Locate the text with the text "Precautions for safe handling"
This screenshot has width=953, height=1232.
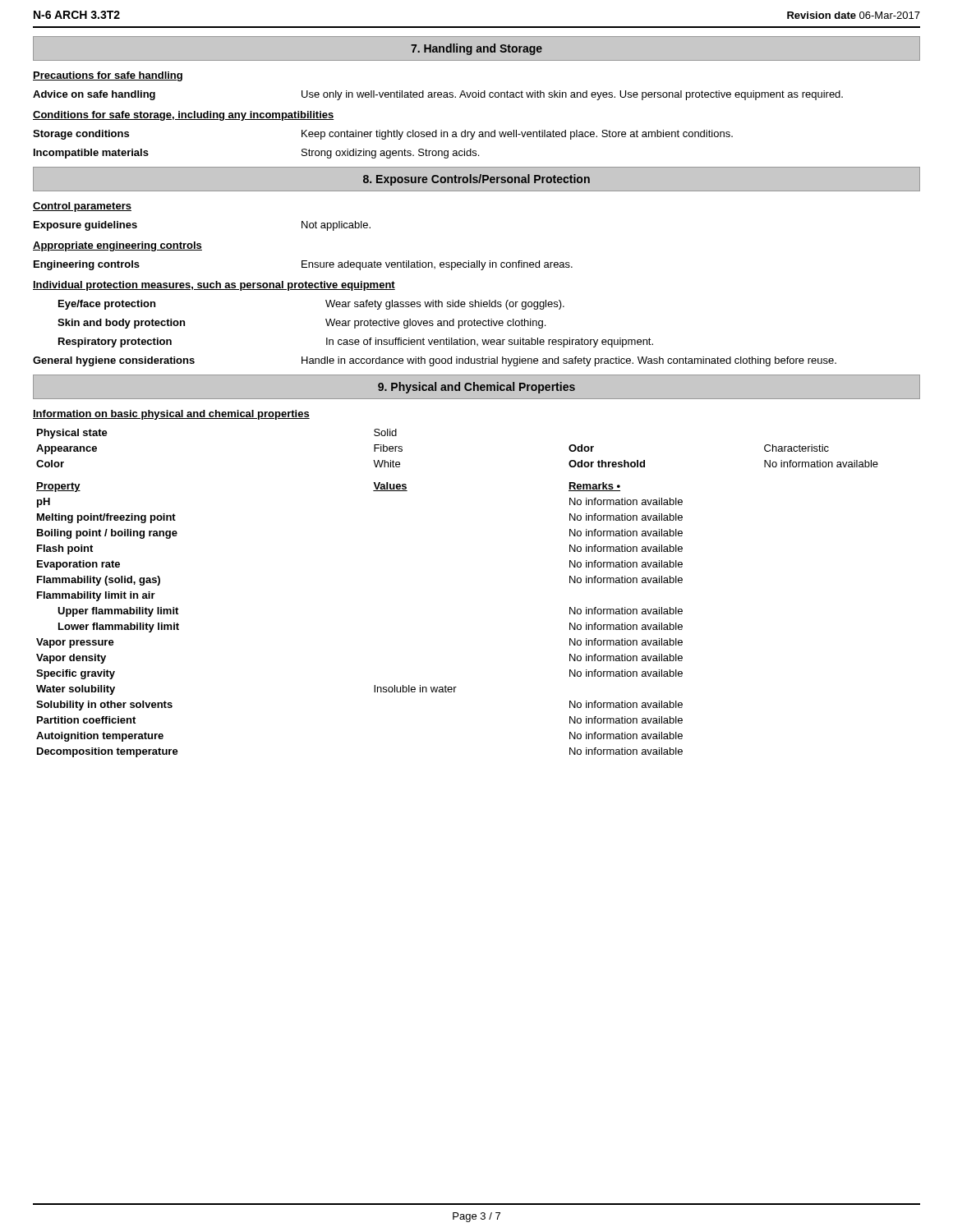108,76
